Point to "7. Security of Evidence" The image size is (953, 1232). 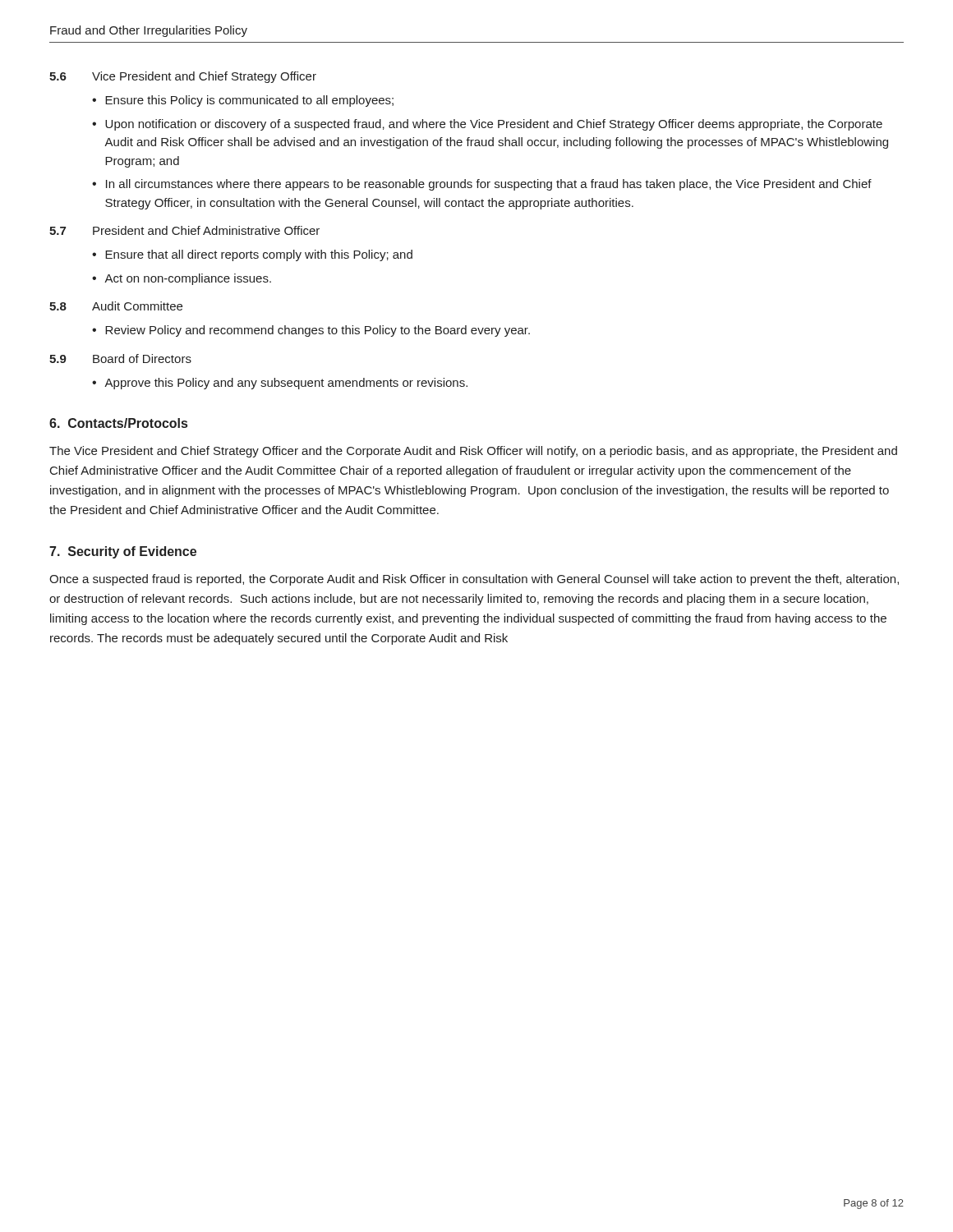tap(123, 552)
